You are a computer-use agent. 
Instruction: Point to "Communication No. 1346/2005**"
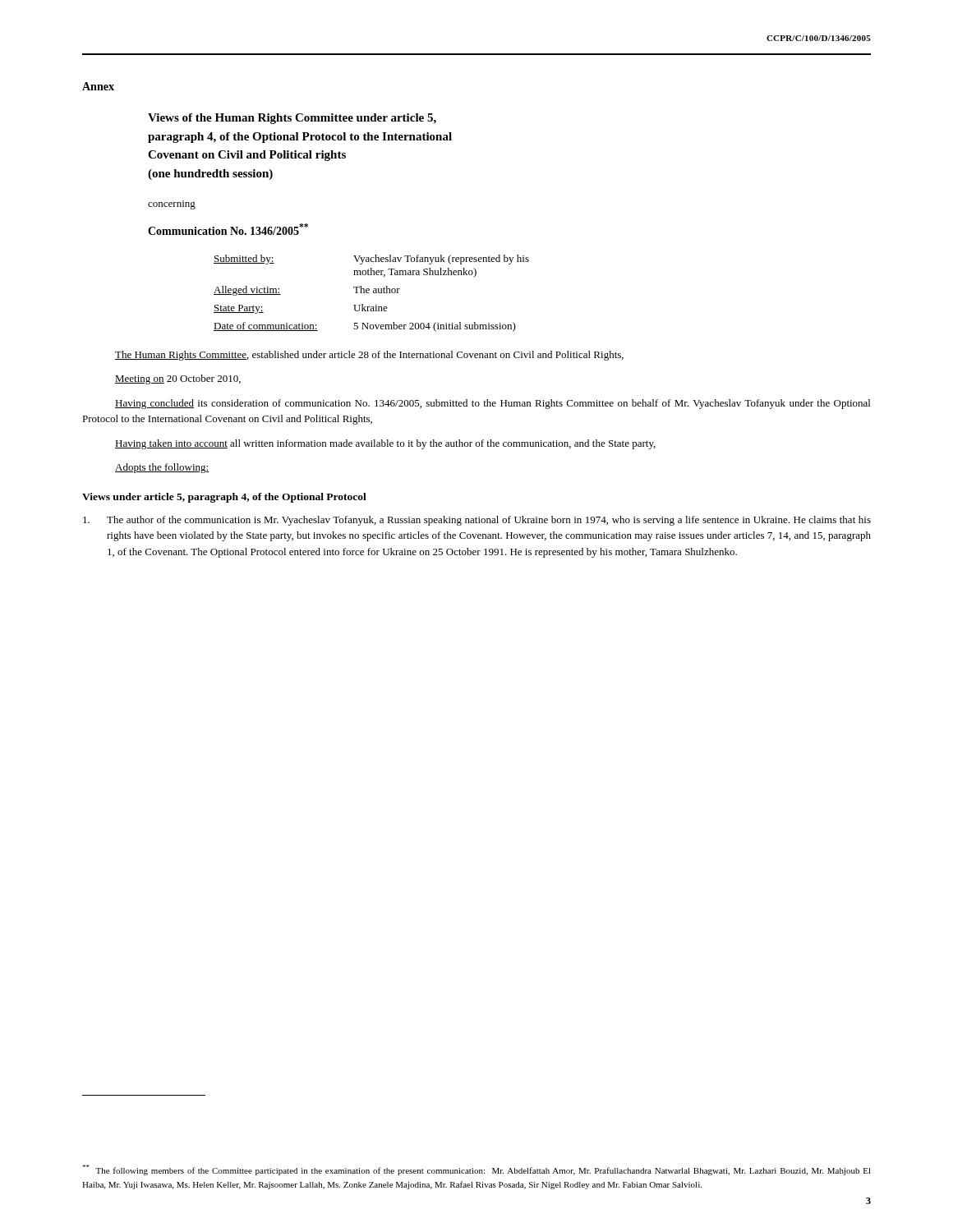point(228,229)
